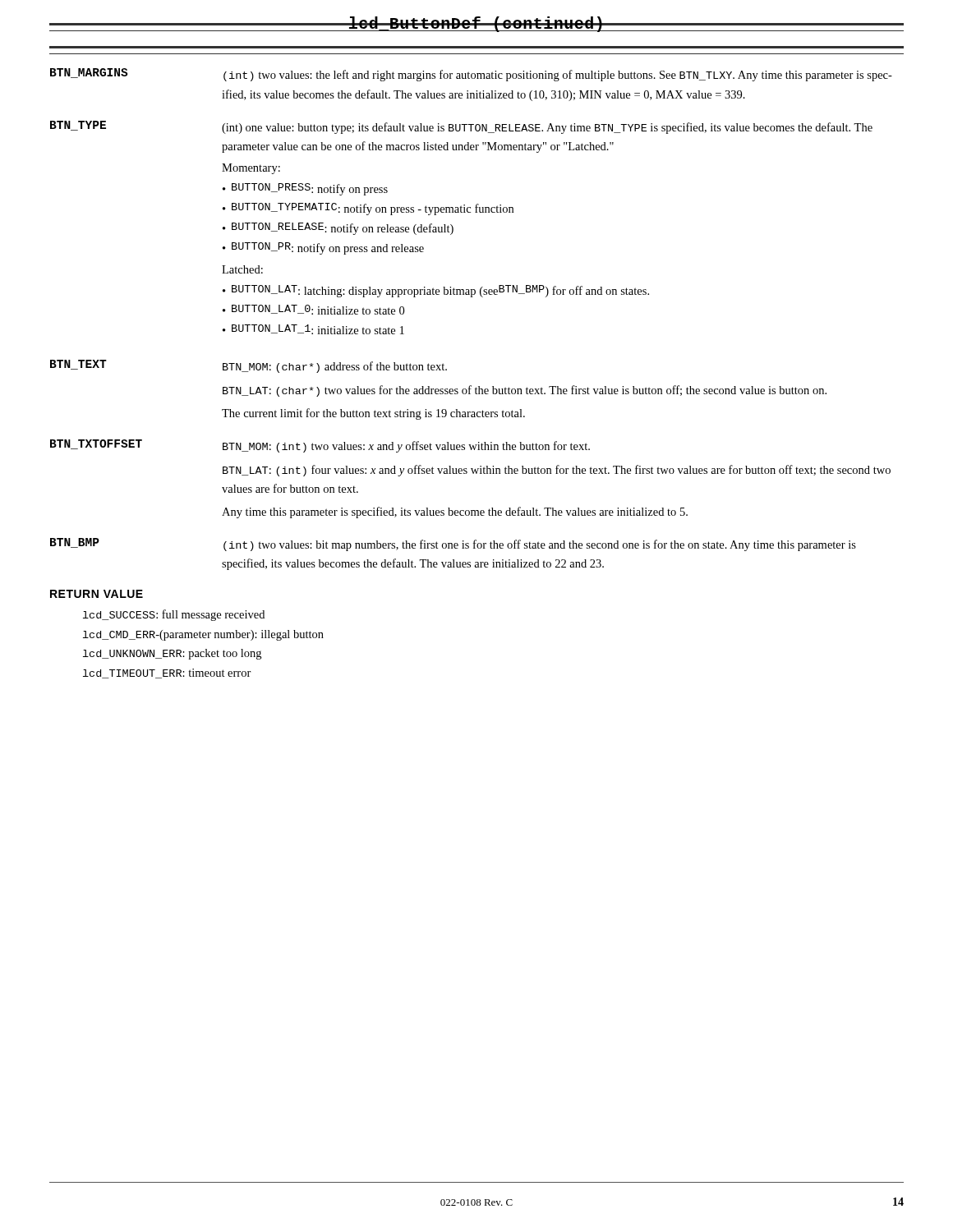This screenshot has height=1232, width=953.
Task: Point to the text block starting "BTN_TXTOFFSET BTN_MOM: (int) two values:"
Action: pos(476,479)
